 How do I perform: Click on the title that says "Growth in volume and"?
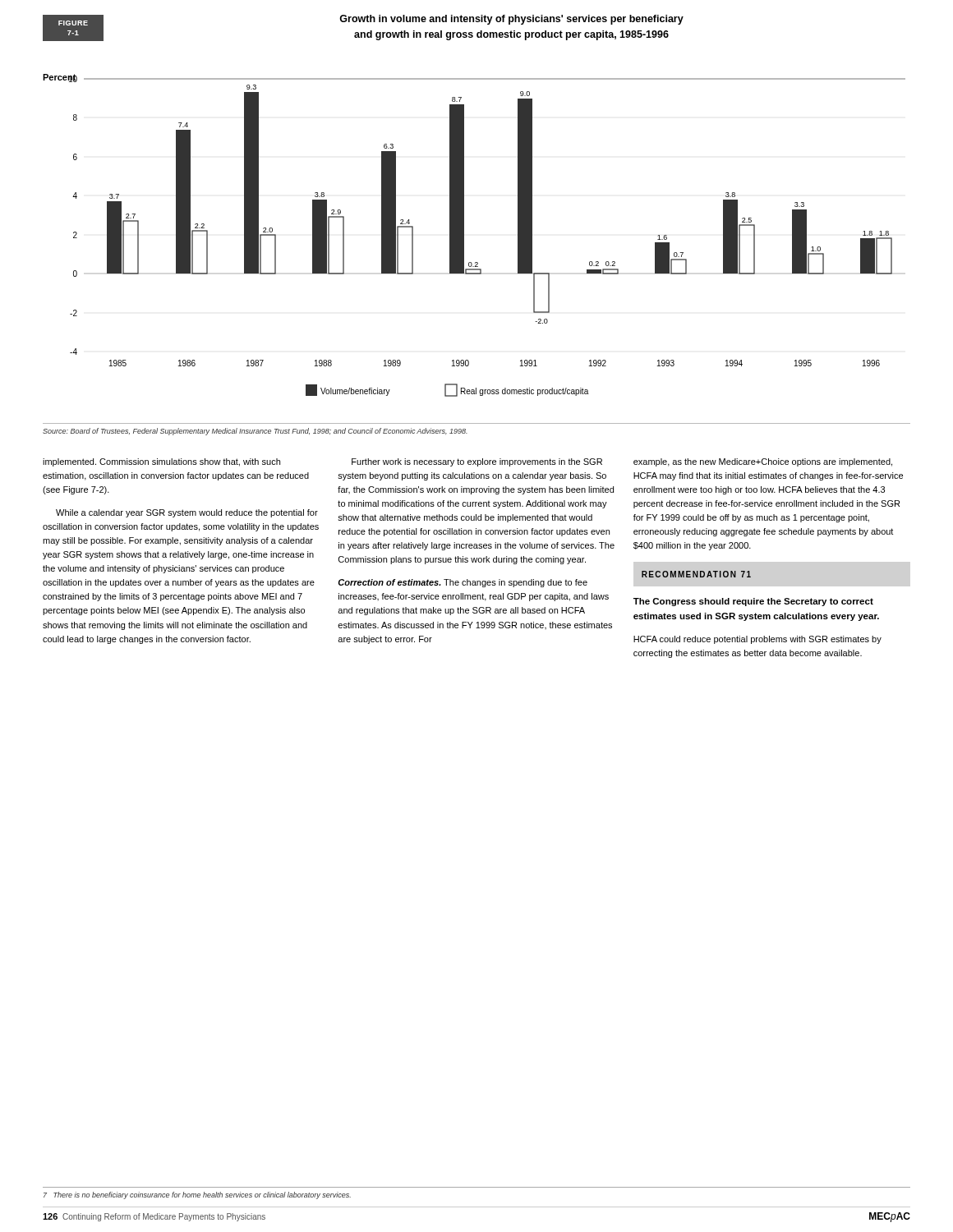511,27
